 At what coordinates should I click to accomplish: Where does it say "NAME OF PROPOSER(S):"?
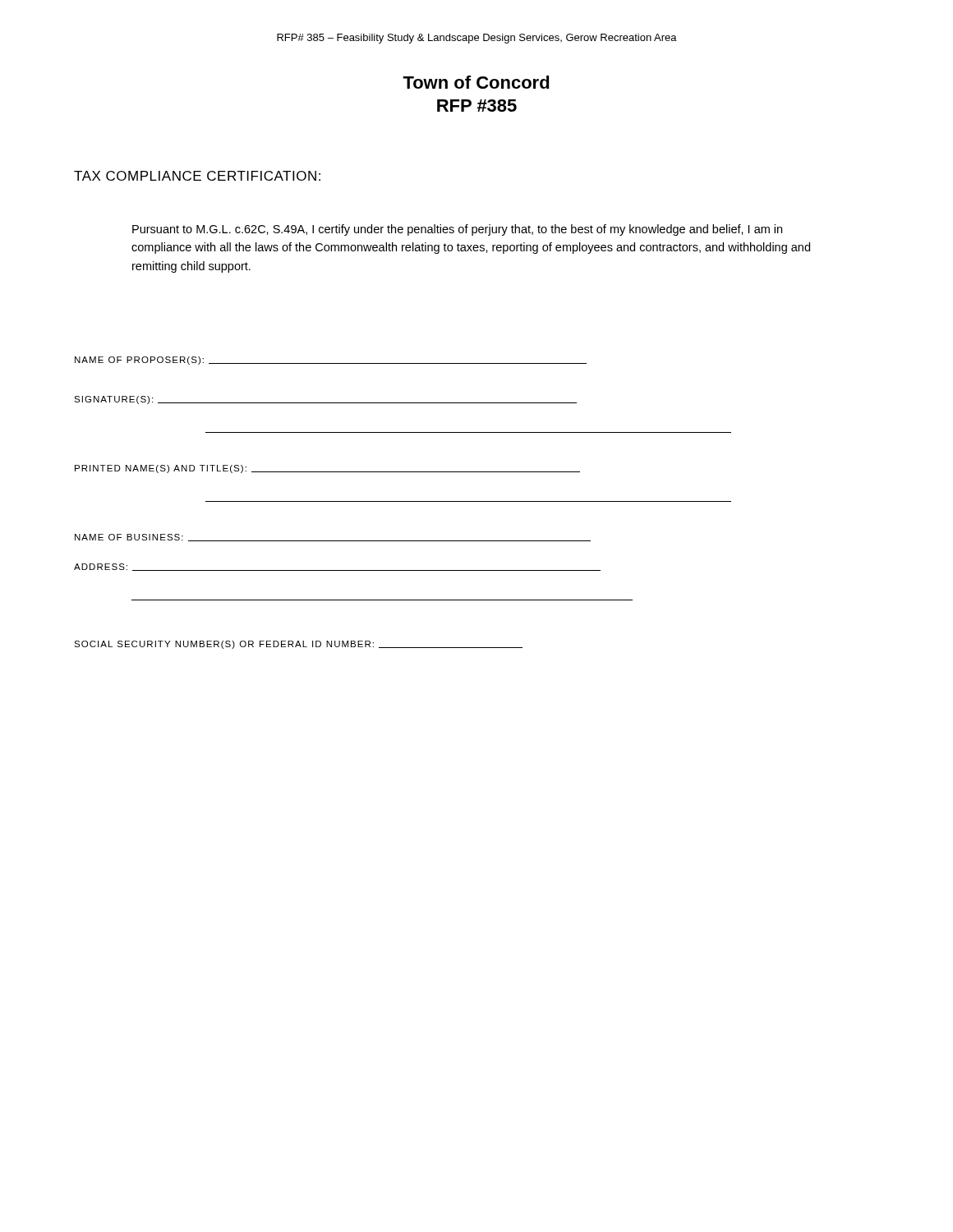[330, 359]
